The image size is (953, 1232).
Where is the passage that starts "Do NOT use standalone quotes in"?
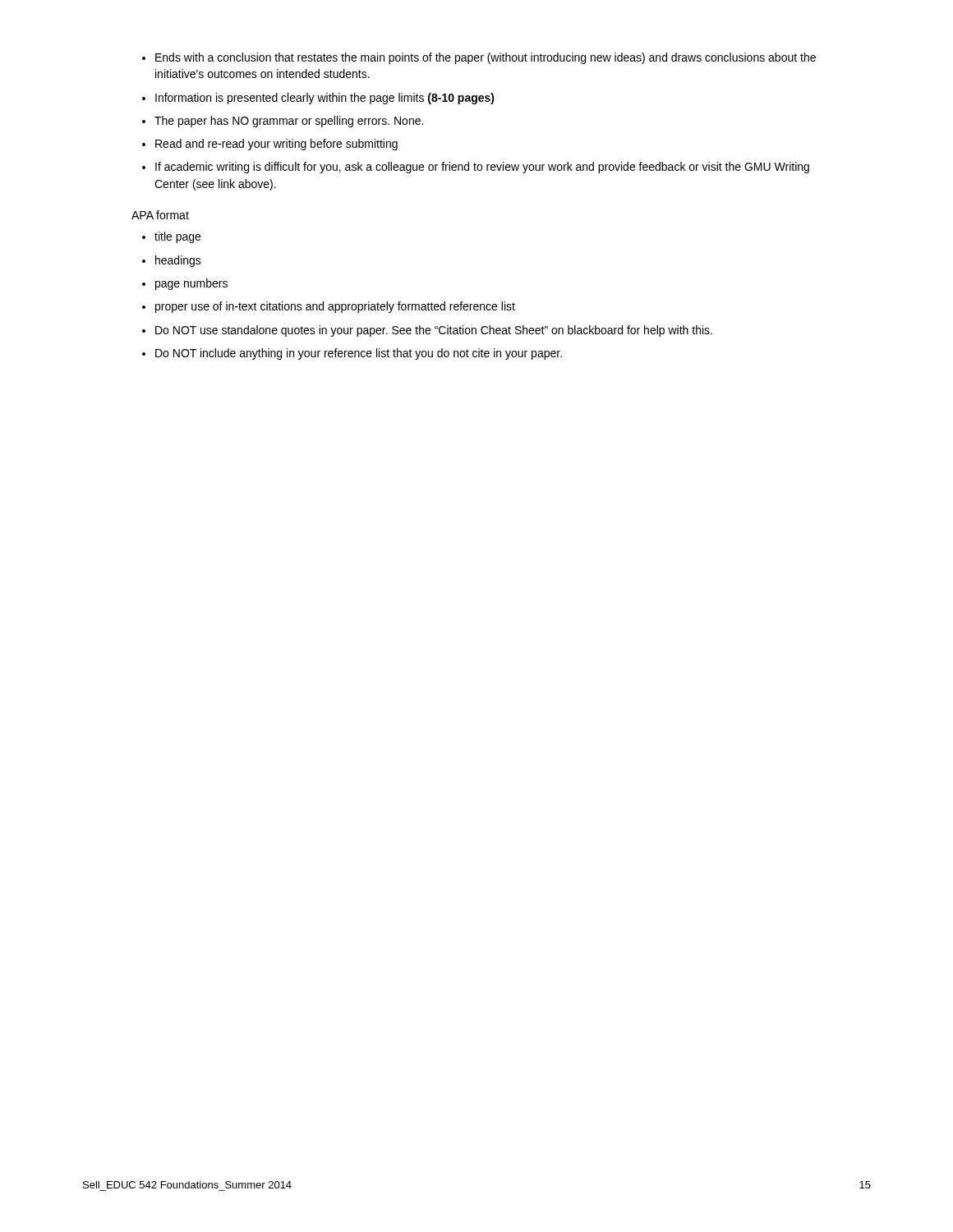[x=485, y=330]
